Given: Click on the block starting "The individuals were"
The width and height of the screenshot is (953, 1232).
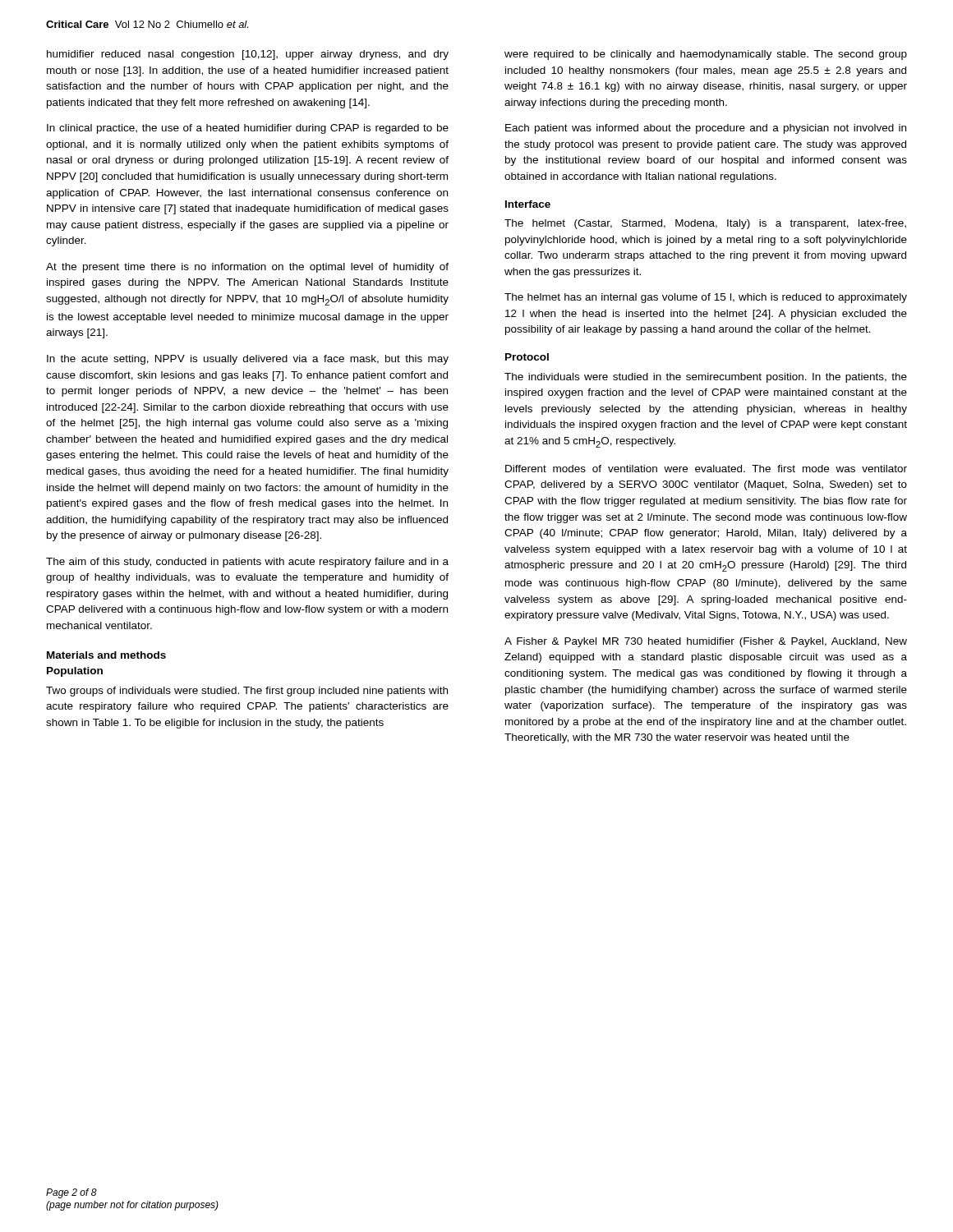Looking at the screenshot, I should 706,410.
